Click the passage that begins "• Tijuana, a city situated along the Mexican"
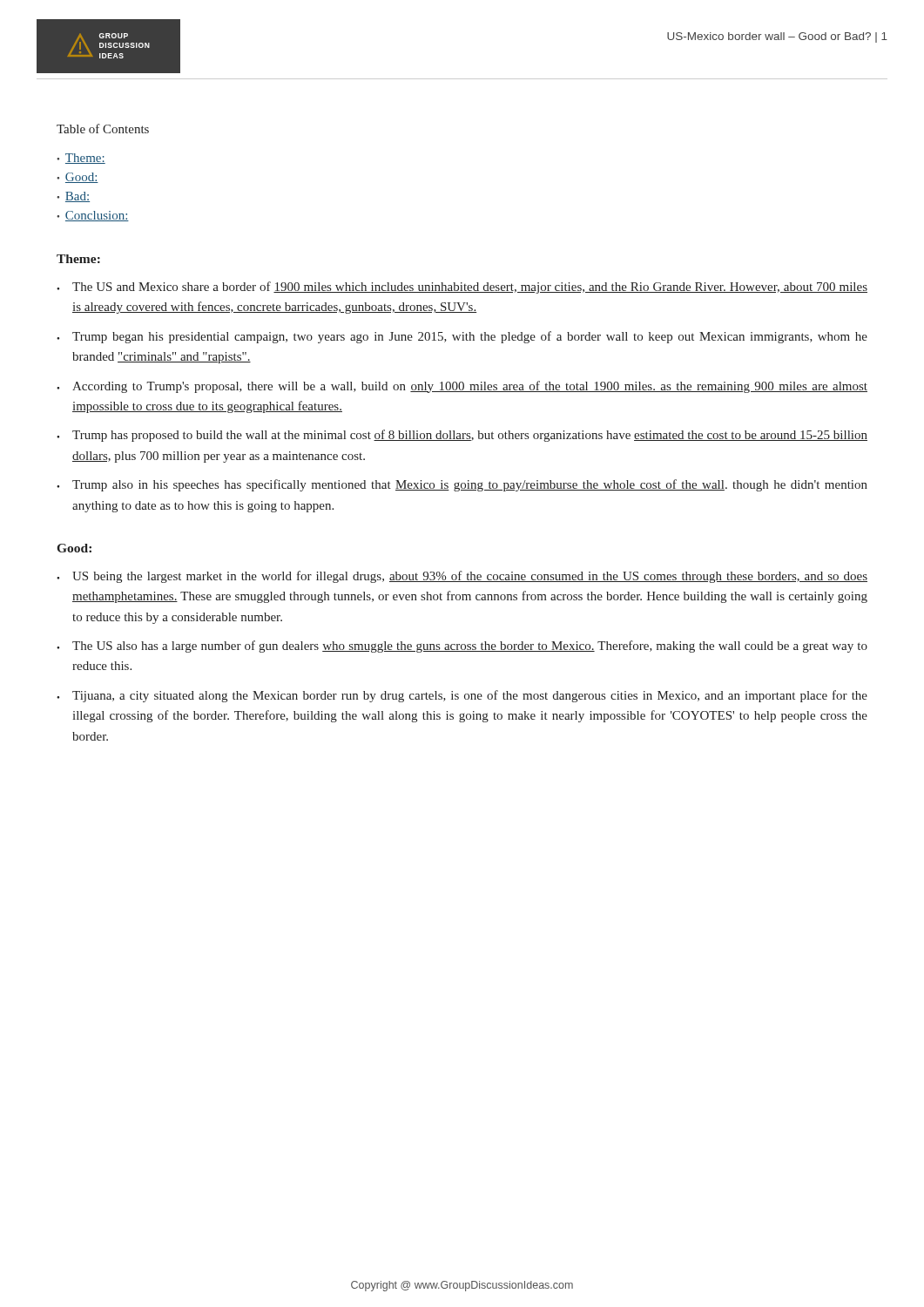Screen dimensions: 1307x924 [462, 716]
